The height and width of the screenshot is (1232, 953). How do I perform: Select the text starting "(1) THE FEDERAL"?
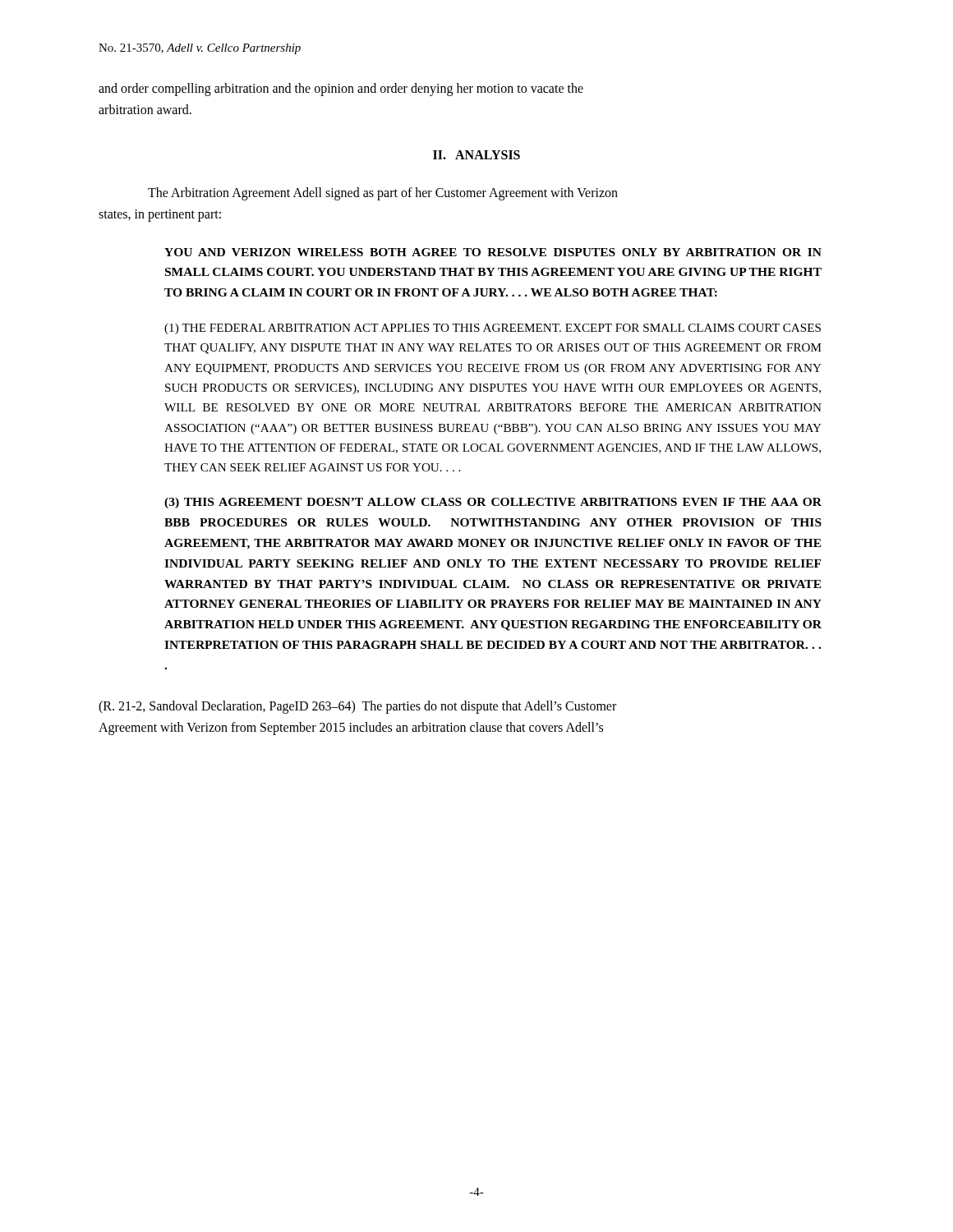click(x=493, y=397)
